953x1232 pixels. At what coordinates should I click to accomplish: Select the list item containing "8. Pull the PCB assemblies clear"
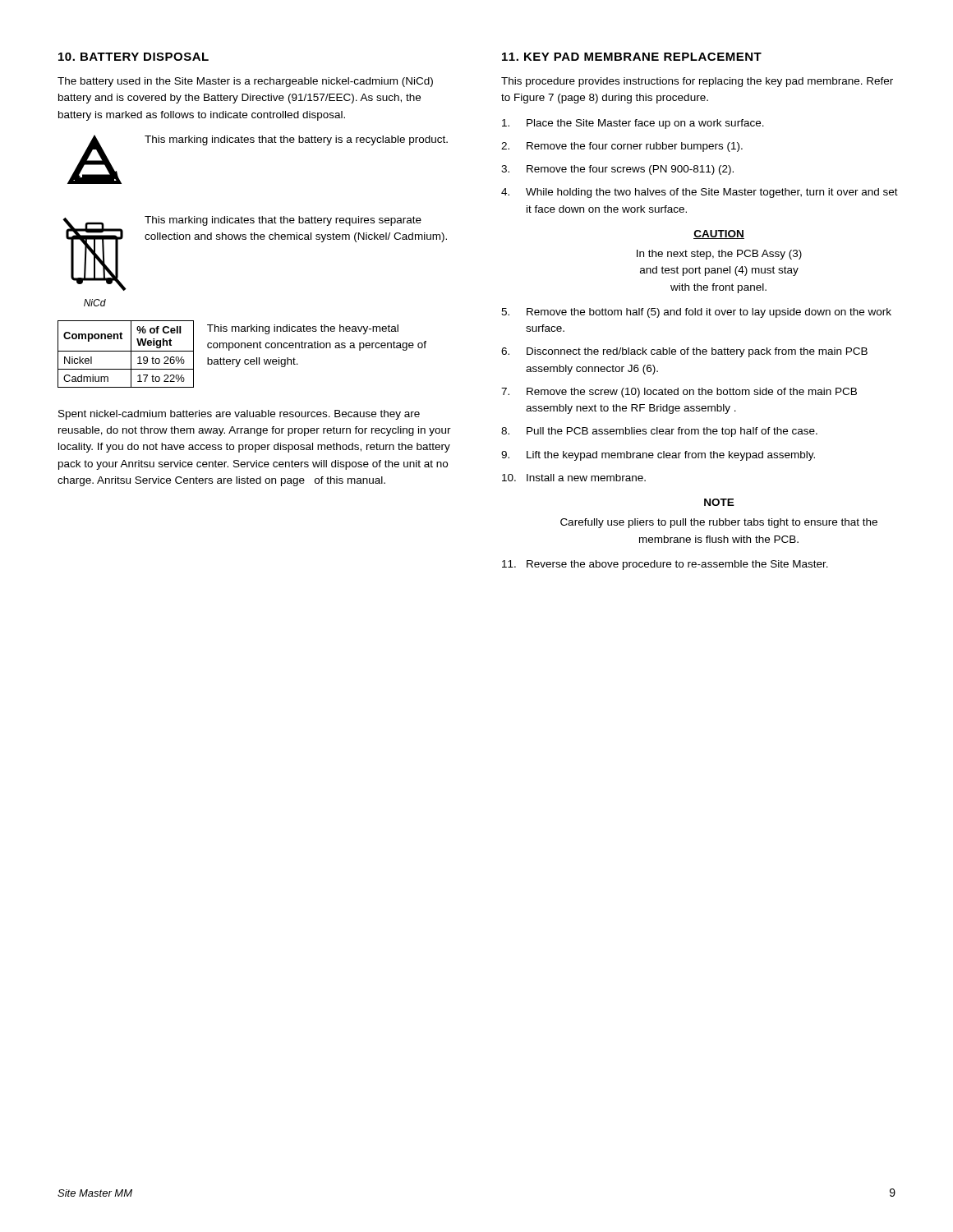coord(702,432)
